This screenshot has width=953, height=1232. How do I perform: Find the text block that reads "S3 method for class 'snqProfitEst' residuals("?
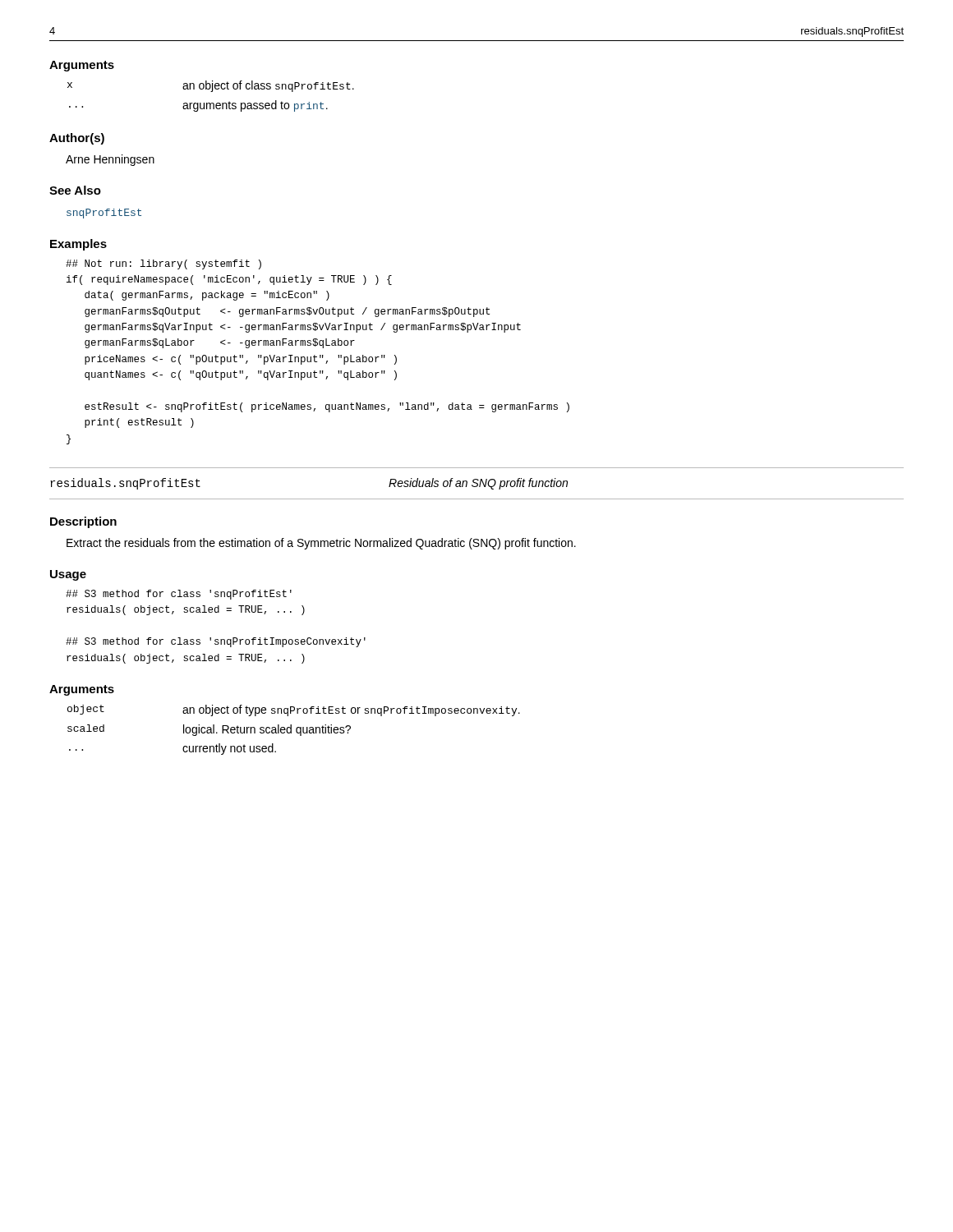click(x=179, y=595)
